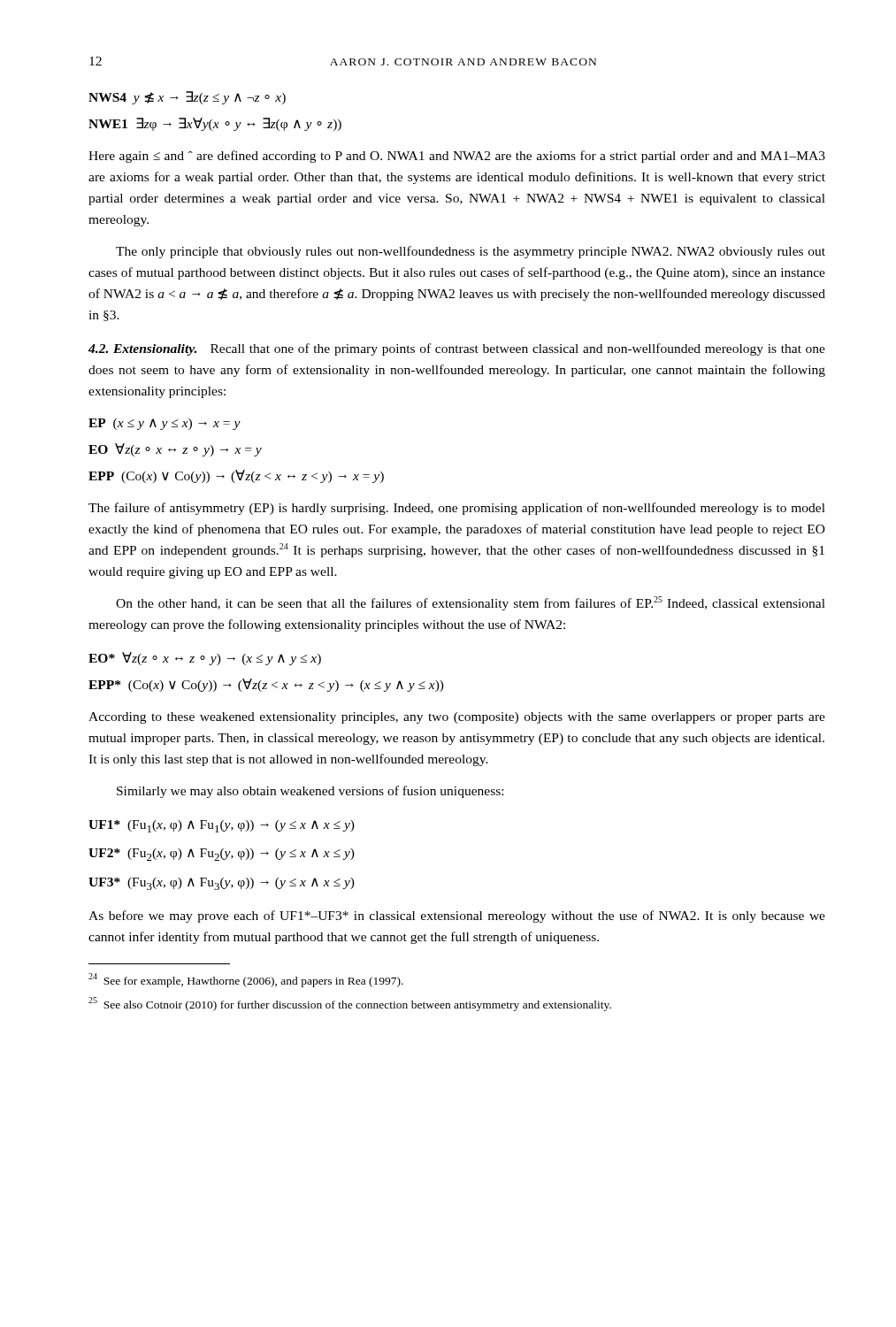Locate the passage starting "Here again ≤ and ˆ"
Image resolution: width=896 pixels, height=1327 pixels.
(x=457, y=187)
